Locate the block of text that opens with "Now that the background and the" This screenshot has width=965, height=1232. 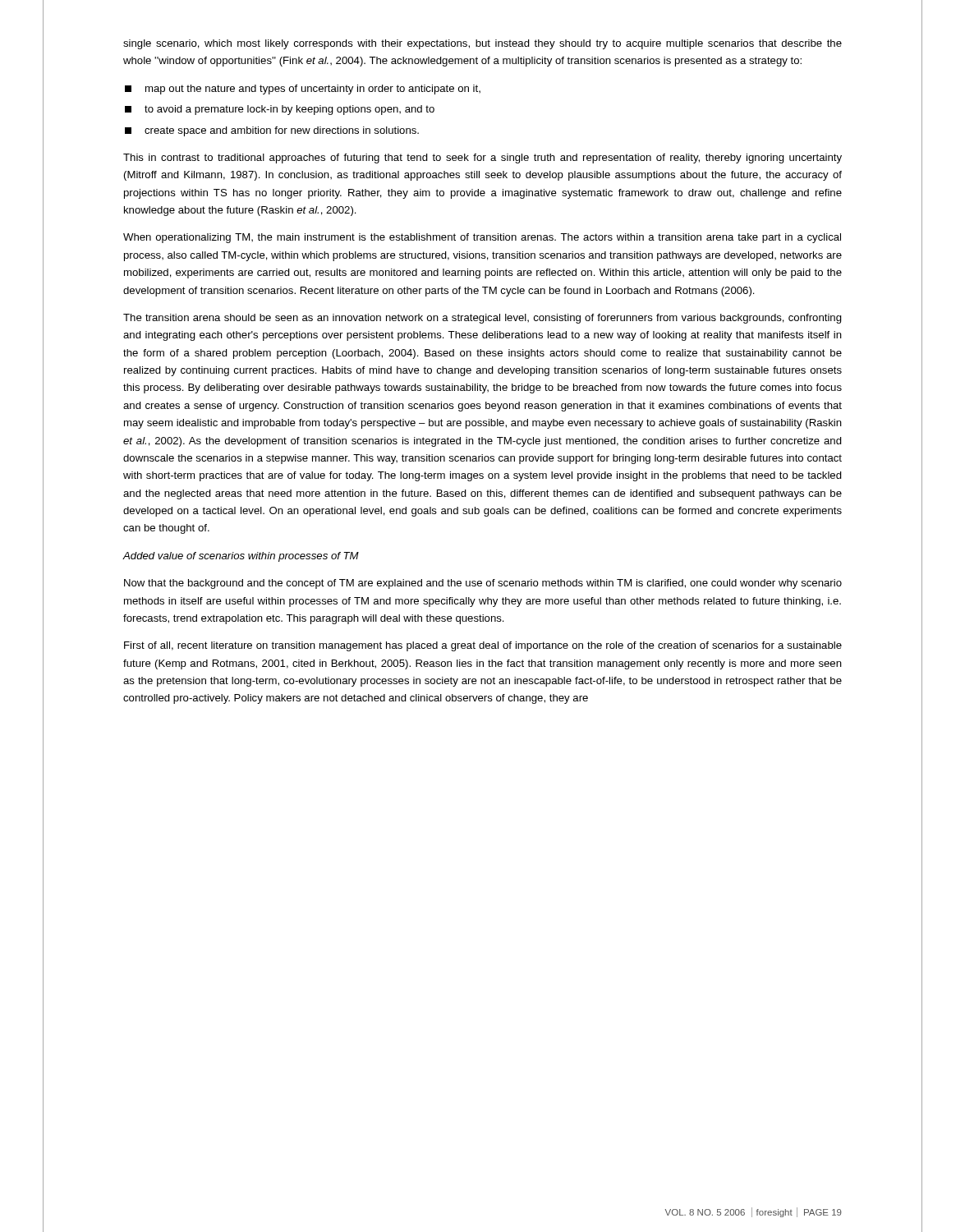click(482, 600)
